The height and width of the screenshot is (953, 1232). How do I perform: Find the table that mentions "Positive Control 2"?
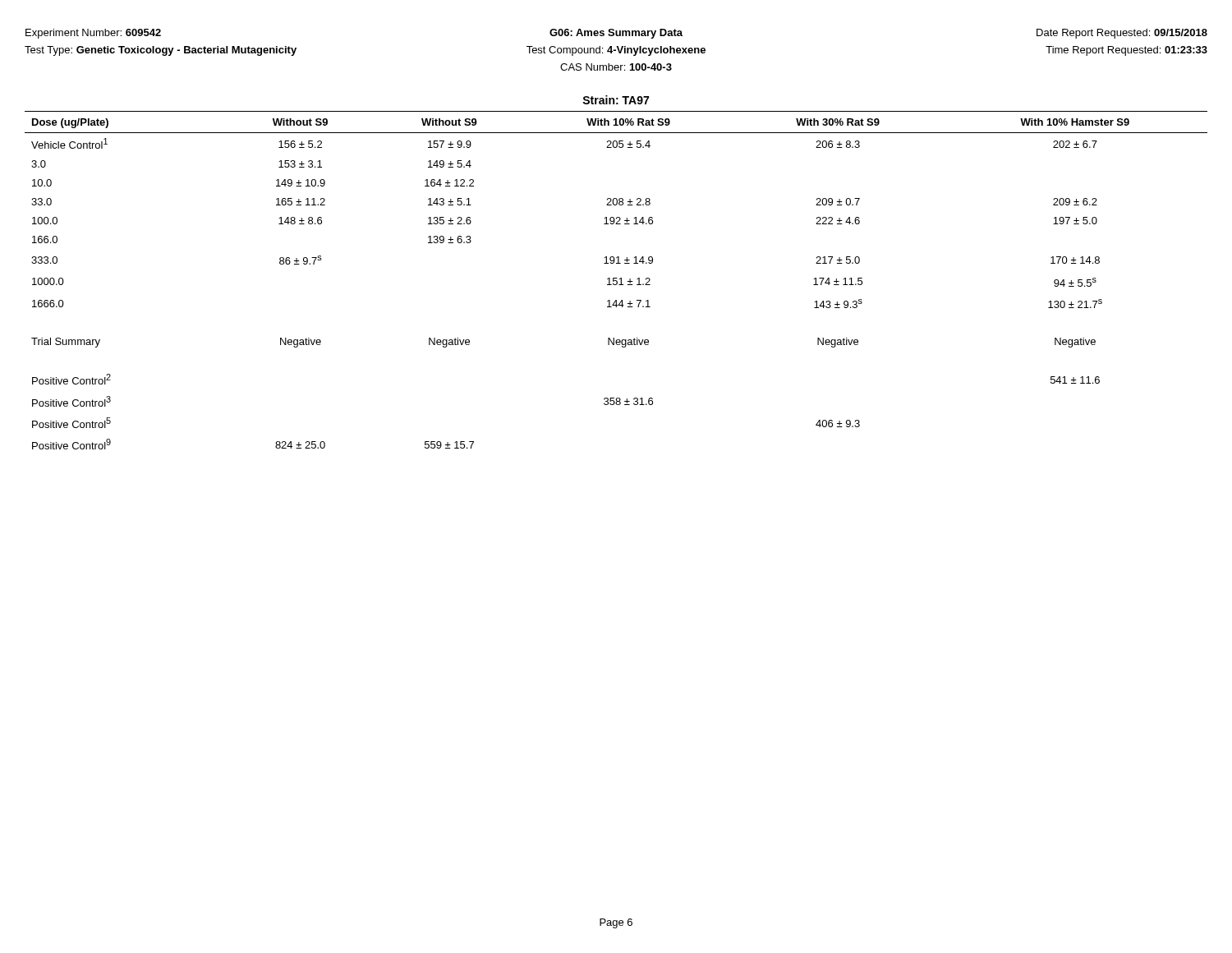pos(616,273)
